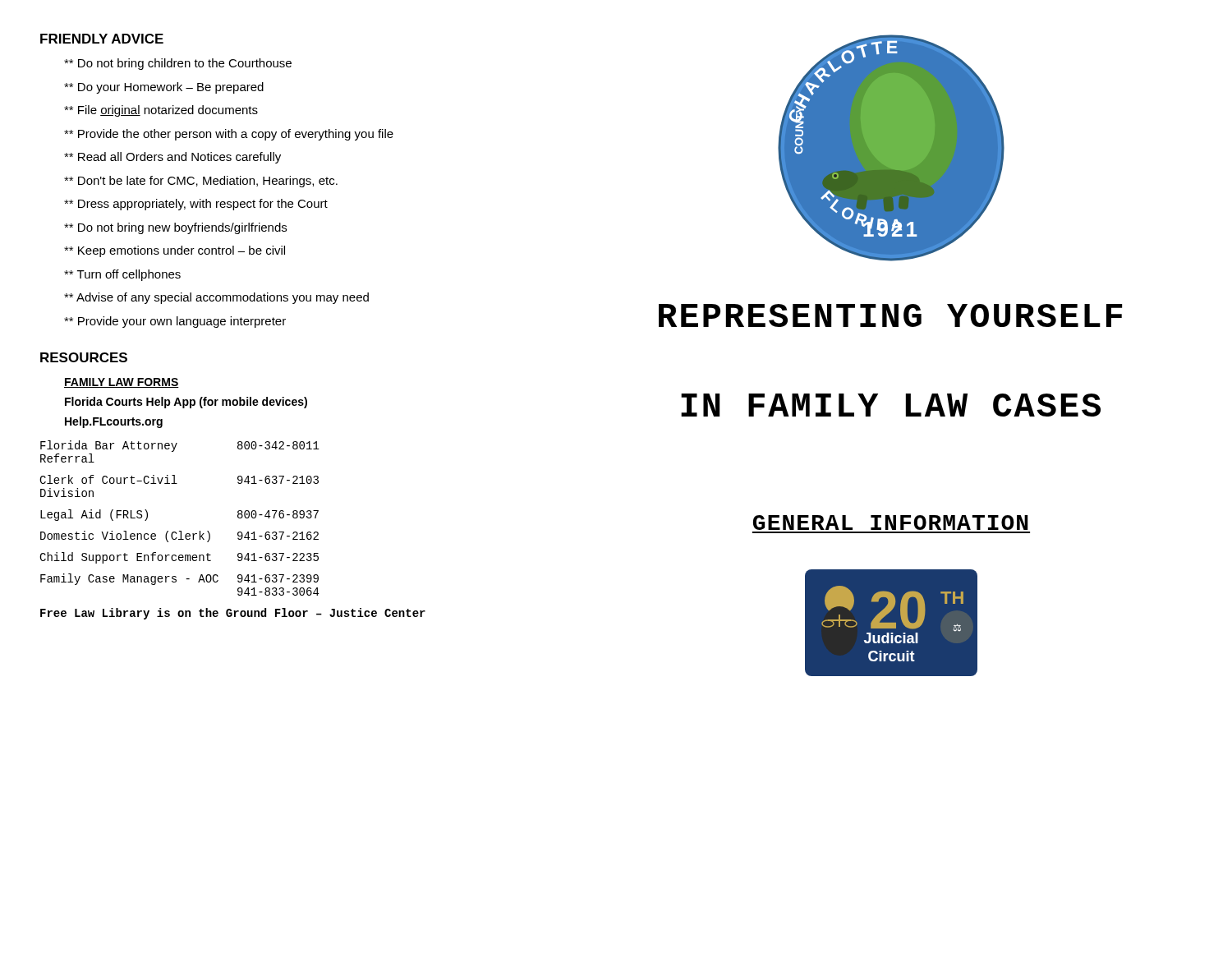
Task: Locate the text block starting "Family Case Managers"
Action: 179,586
